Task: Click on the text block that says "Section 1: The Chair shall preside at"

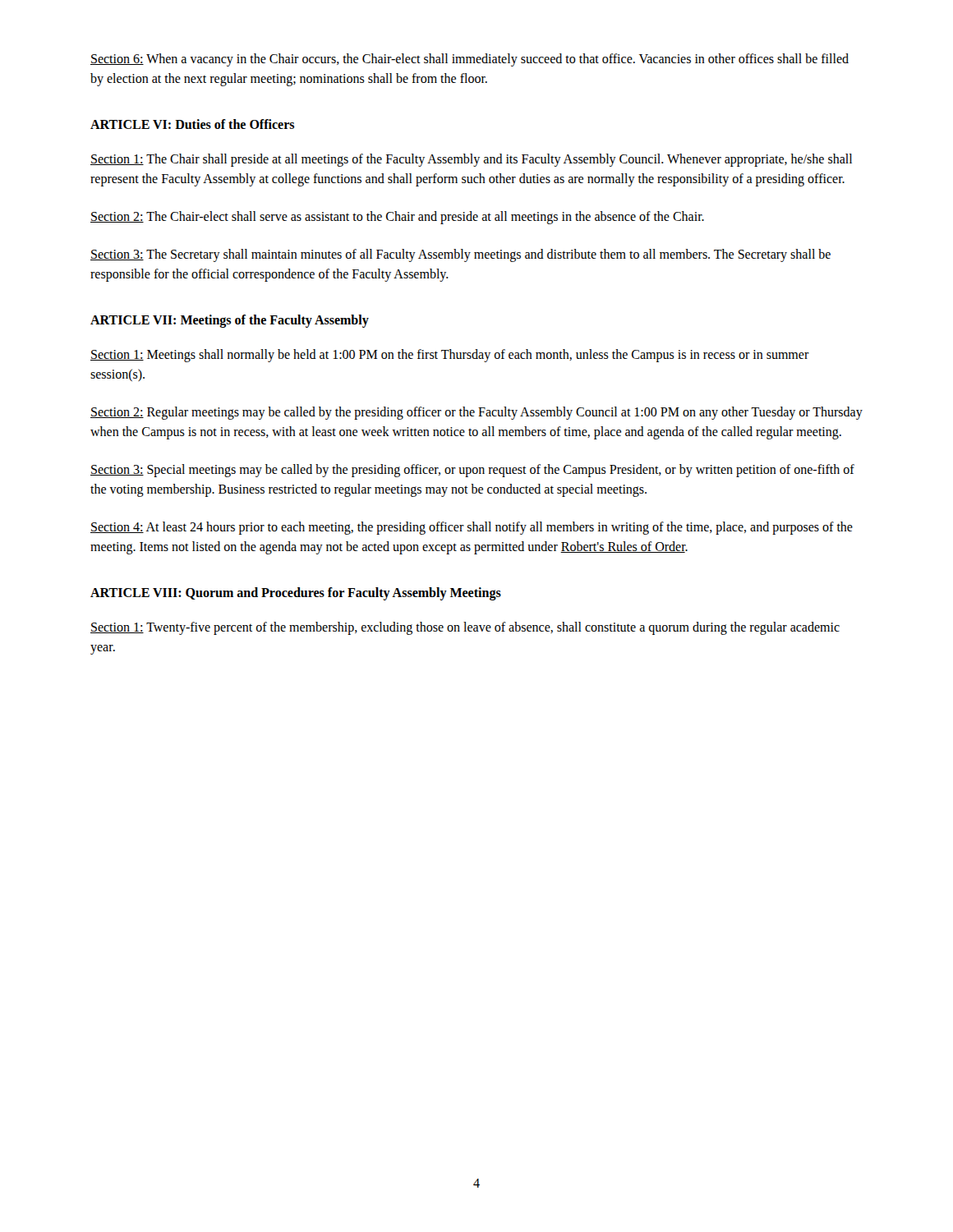Action: [x=471, y=169]
